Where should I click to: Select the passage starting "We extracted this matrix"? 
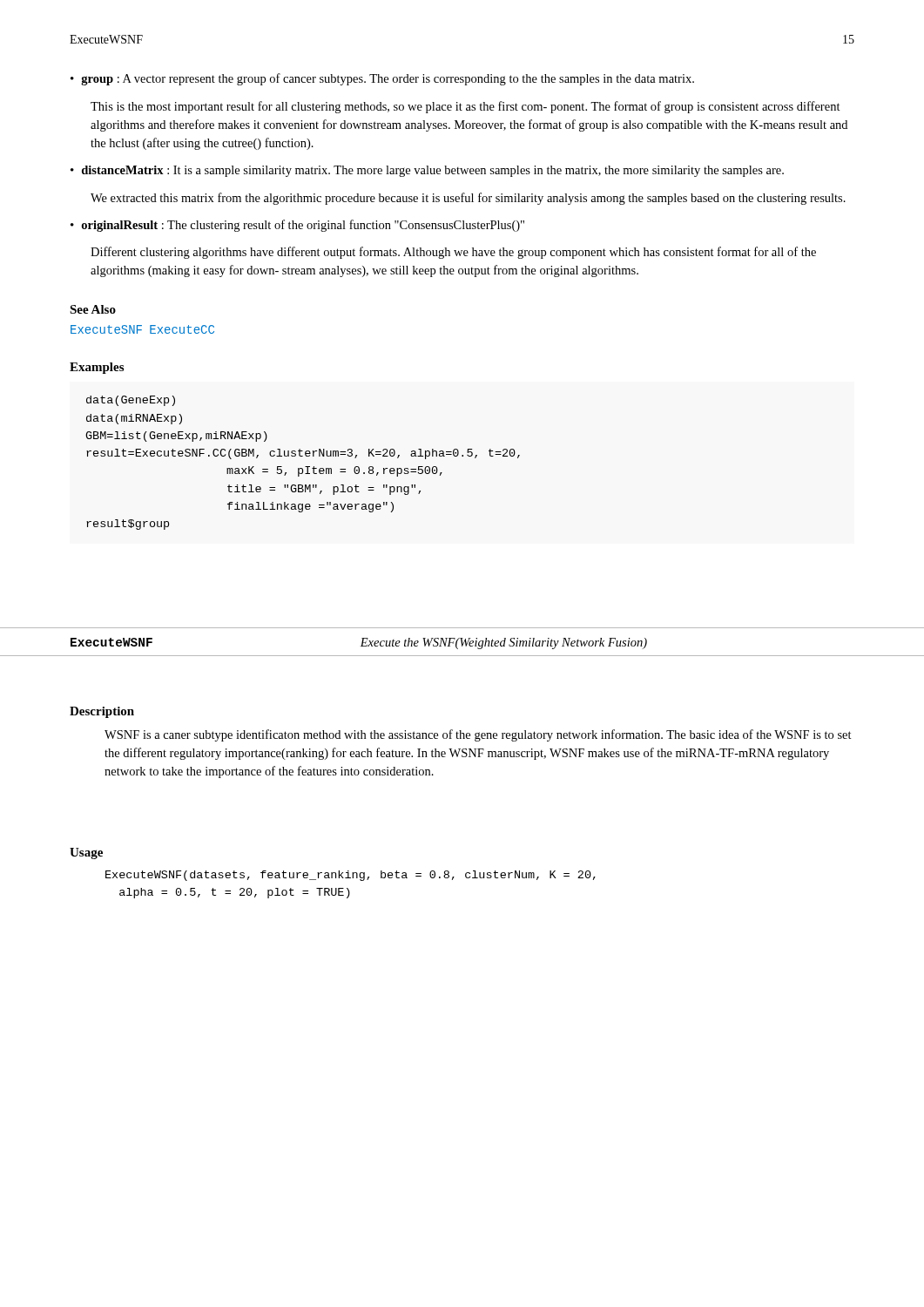[x=468, y=197]
